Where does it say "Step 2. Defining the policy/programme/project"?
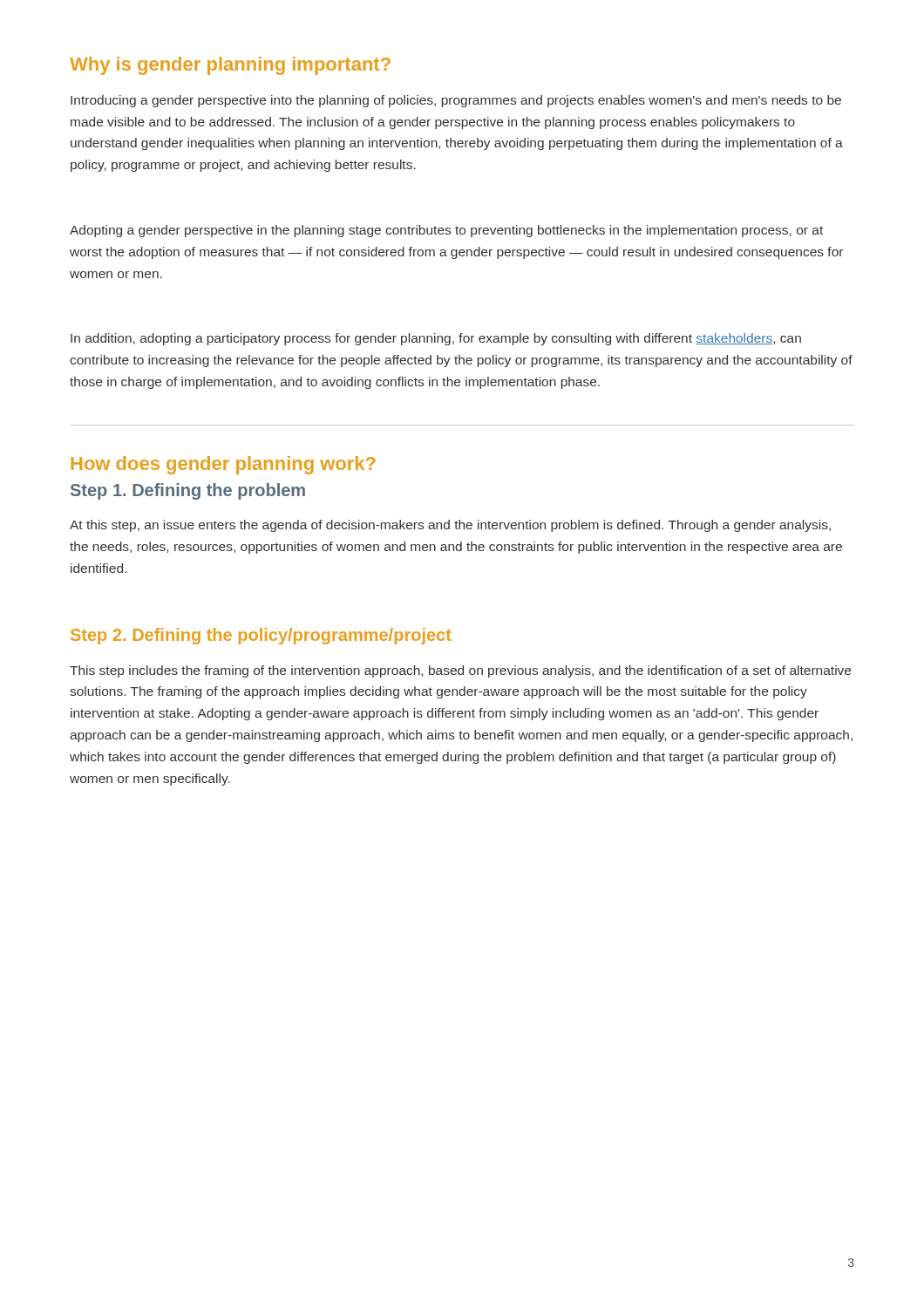 [x=261, y=635]
